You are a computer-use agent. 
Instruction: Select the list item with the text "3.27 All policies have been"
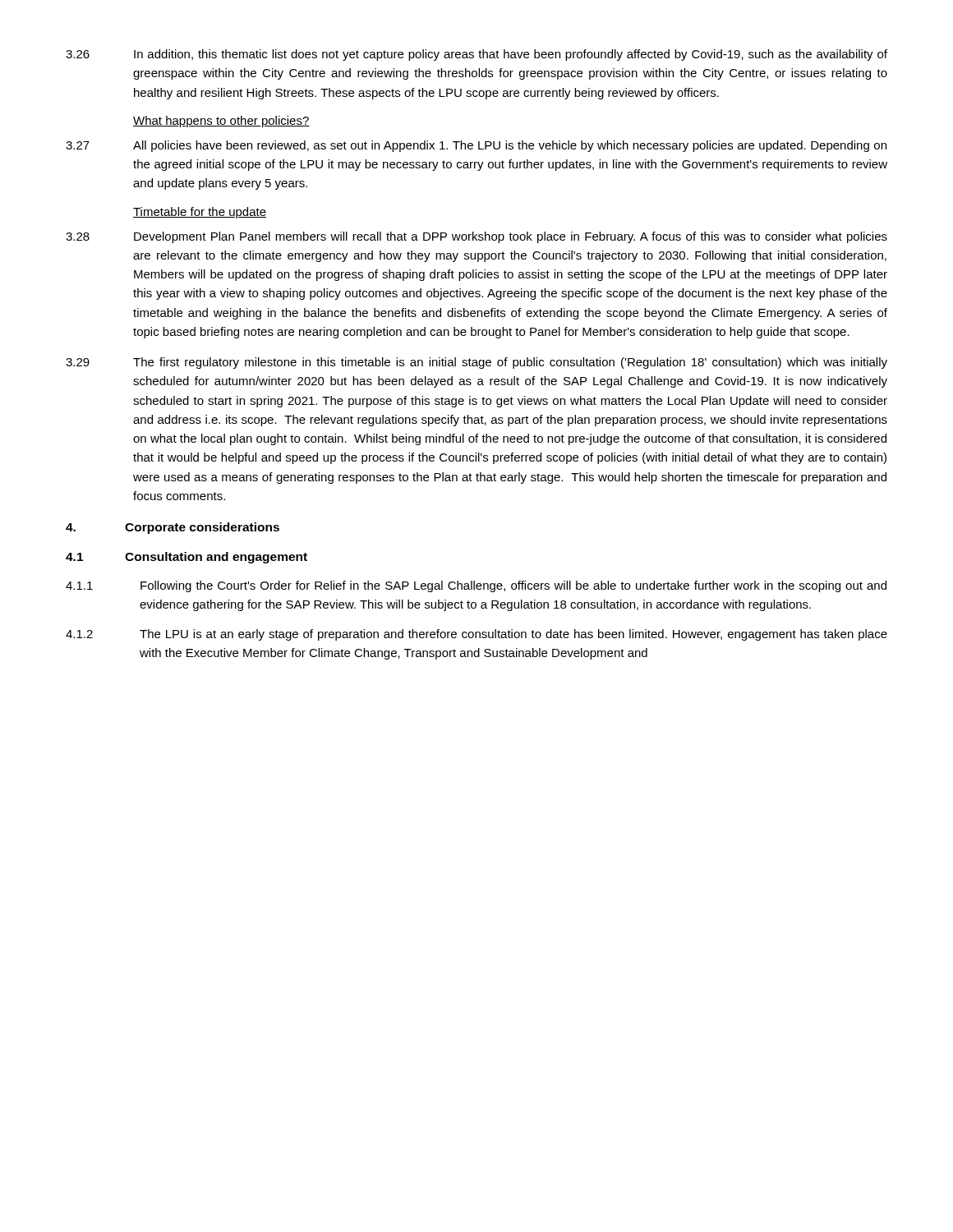click(476, 164)
